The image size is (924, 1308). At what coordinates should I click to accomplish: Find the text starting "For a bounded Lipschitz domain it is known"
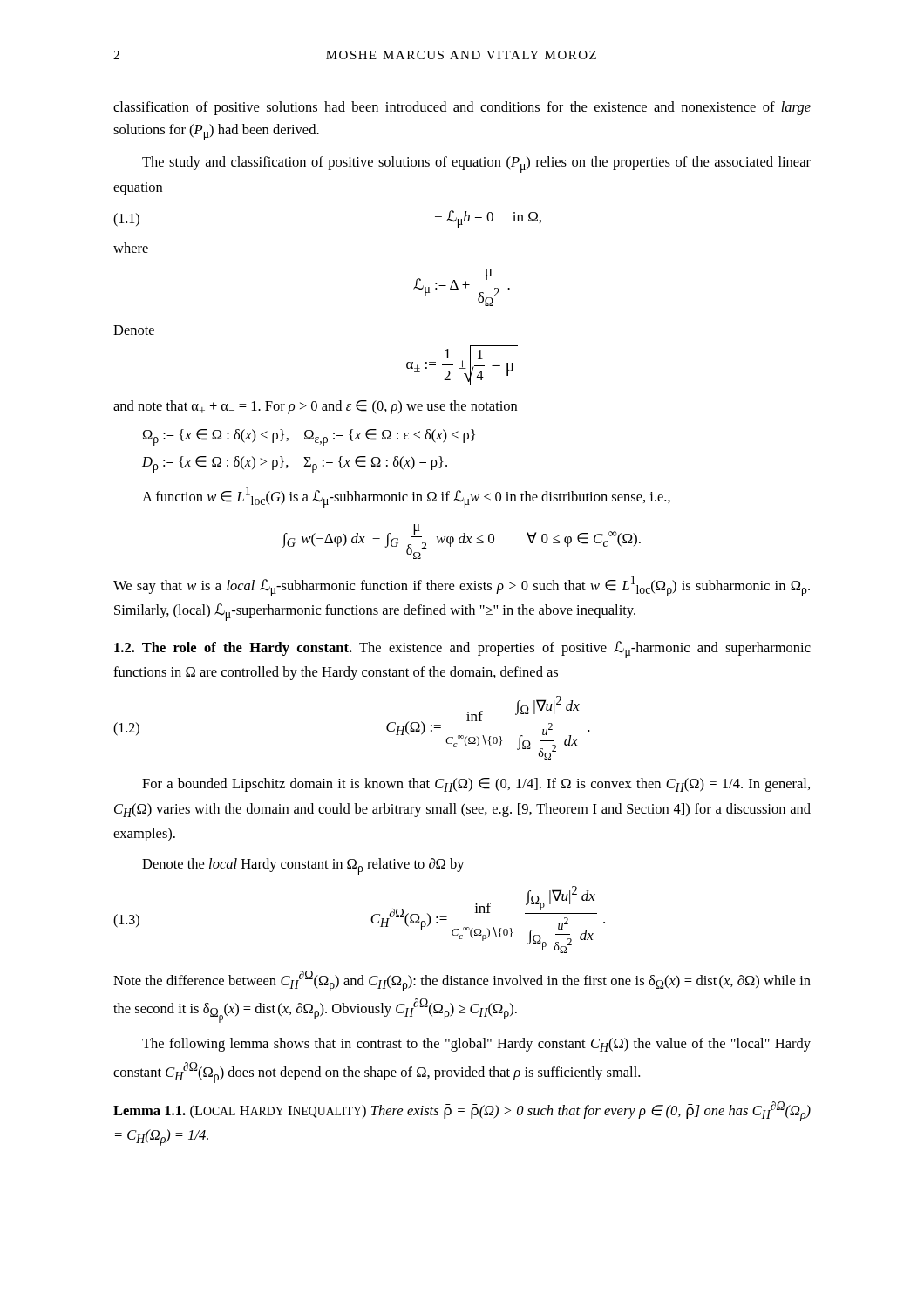pyautogui.click(x=462, y=809)
